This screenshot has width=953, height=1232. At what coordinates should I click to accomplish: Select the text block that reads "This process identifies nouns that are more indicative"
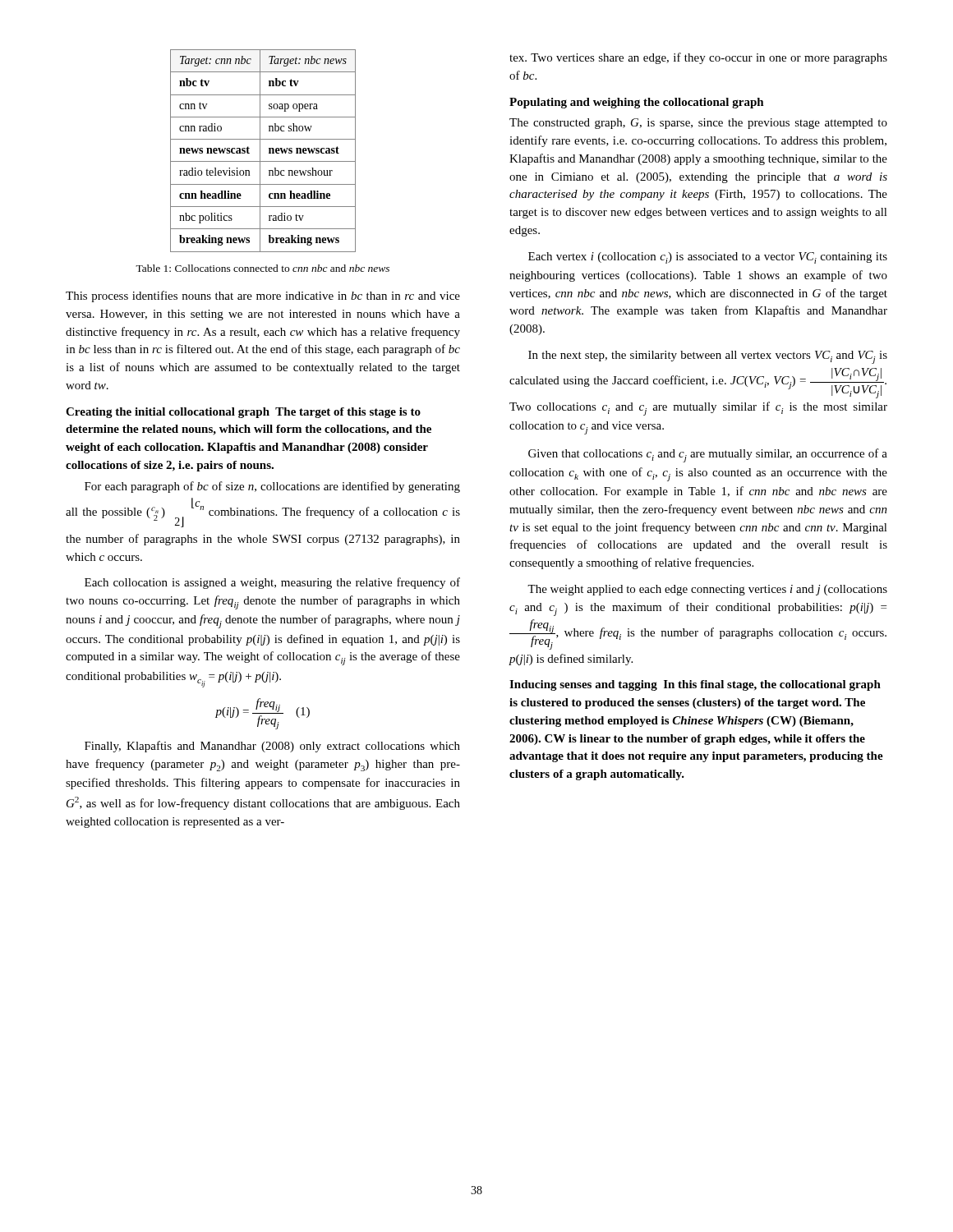(263, 341)
